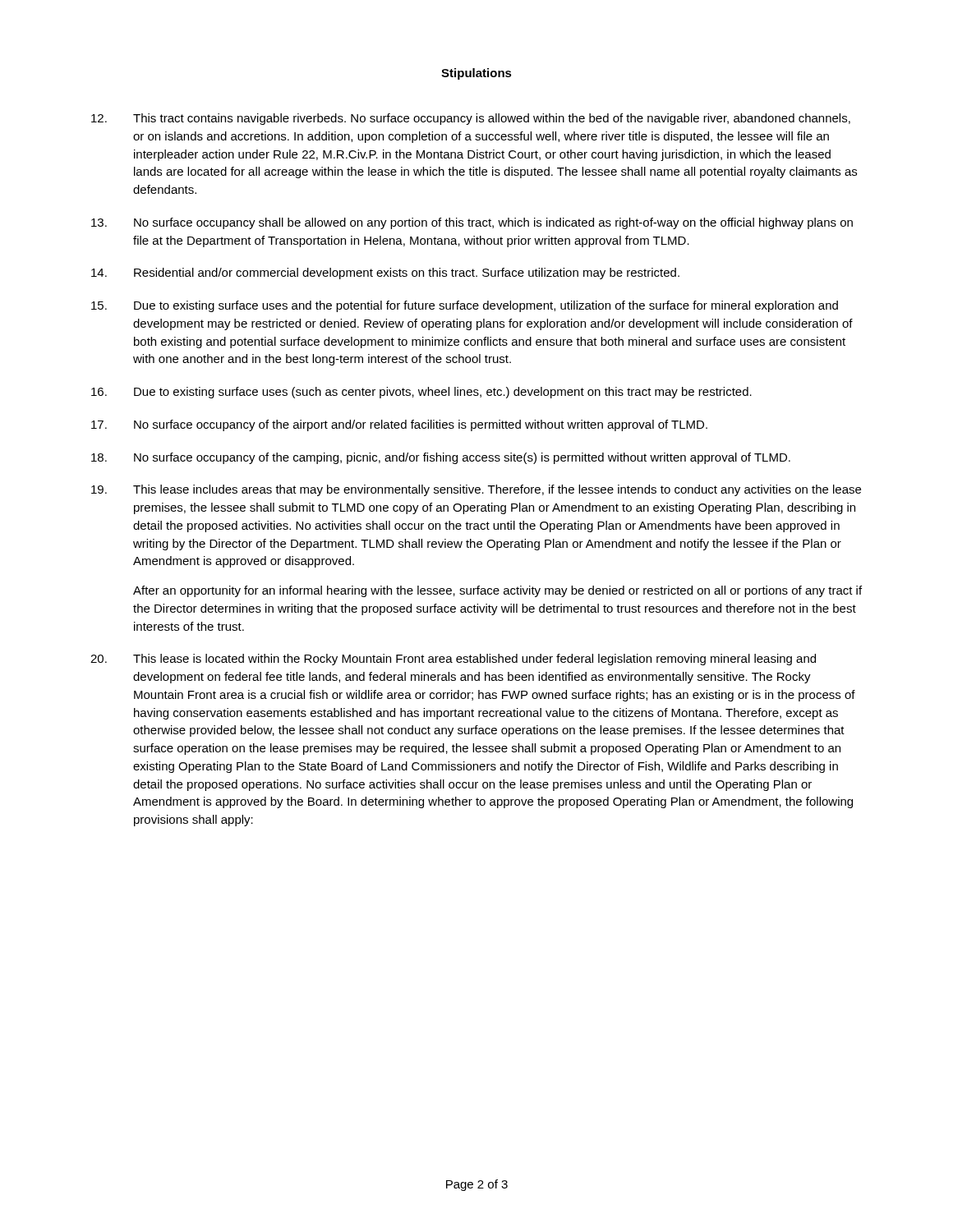This screenshot has width=953, height=1232.
Task: Point to the text block starting "16. Due to existing surface"
Action: 476,392
